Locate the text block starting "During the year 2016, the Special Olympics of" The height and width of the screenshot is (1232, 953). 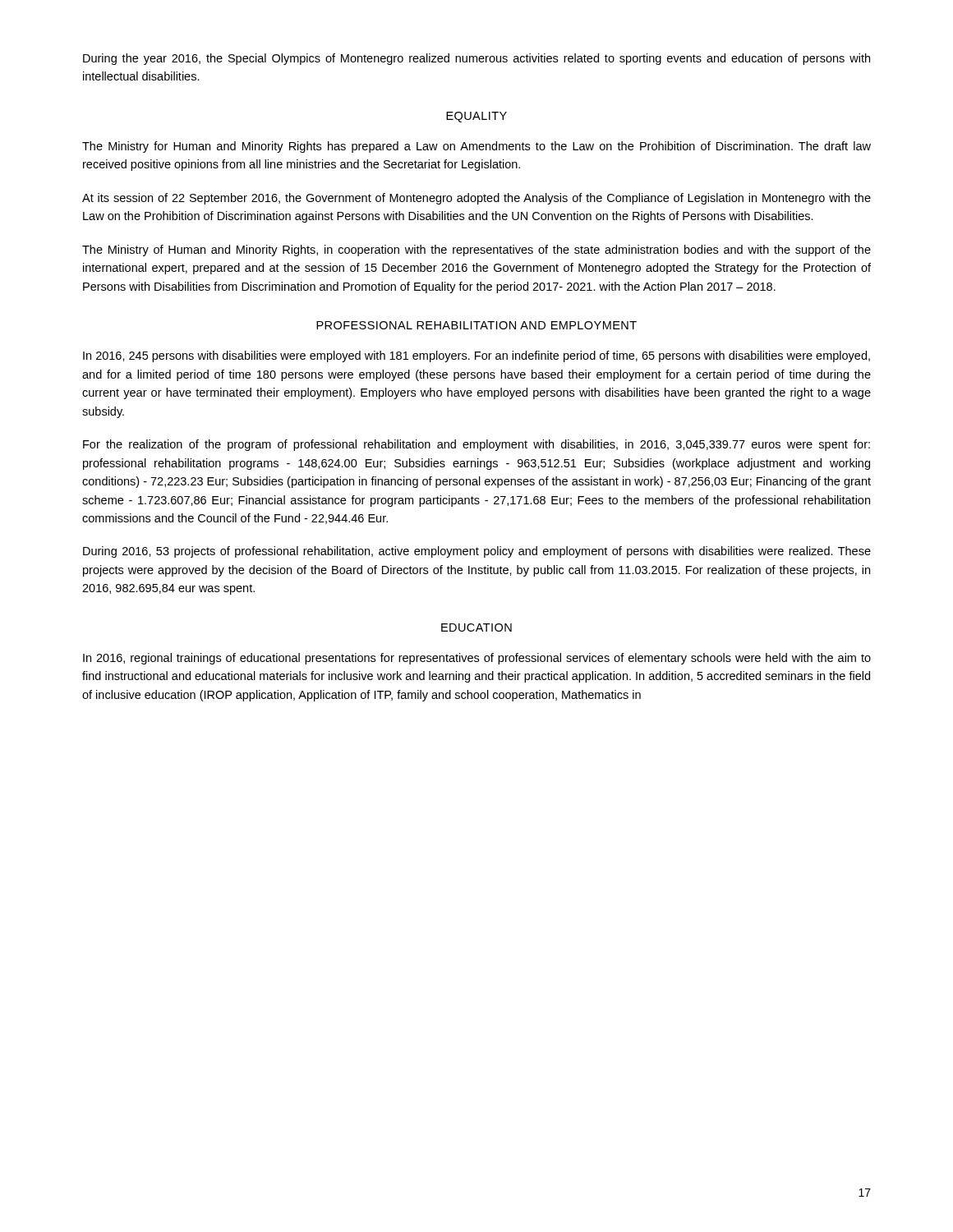click(476, 68)
